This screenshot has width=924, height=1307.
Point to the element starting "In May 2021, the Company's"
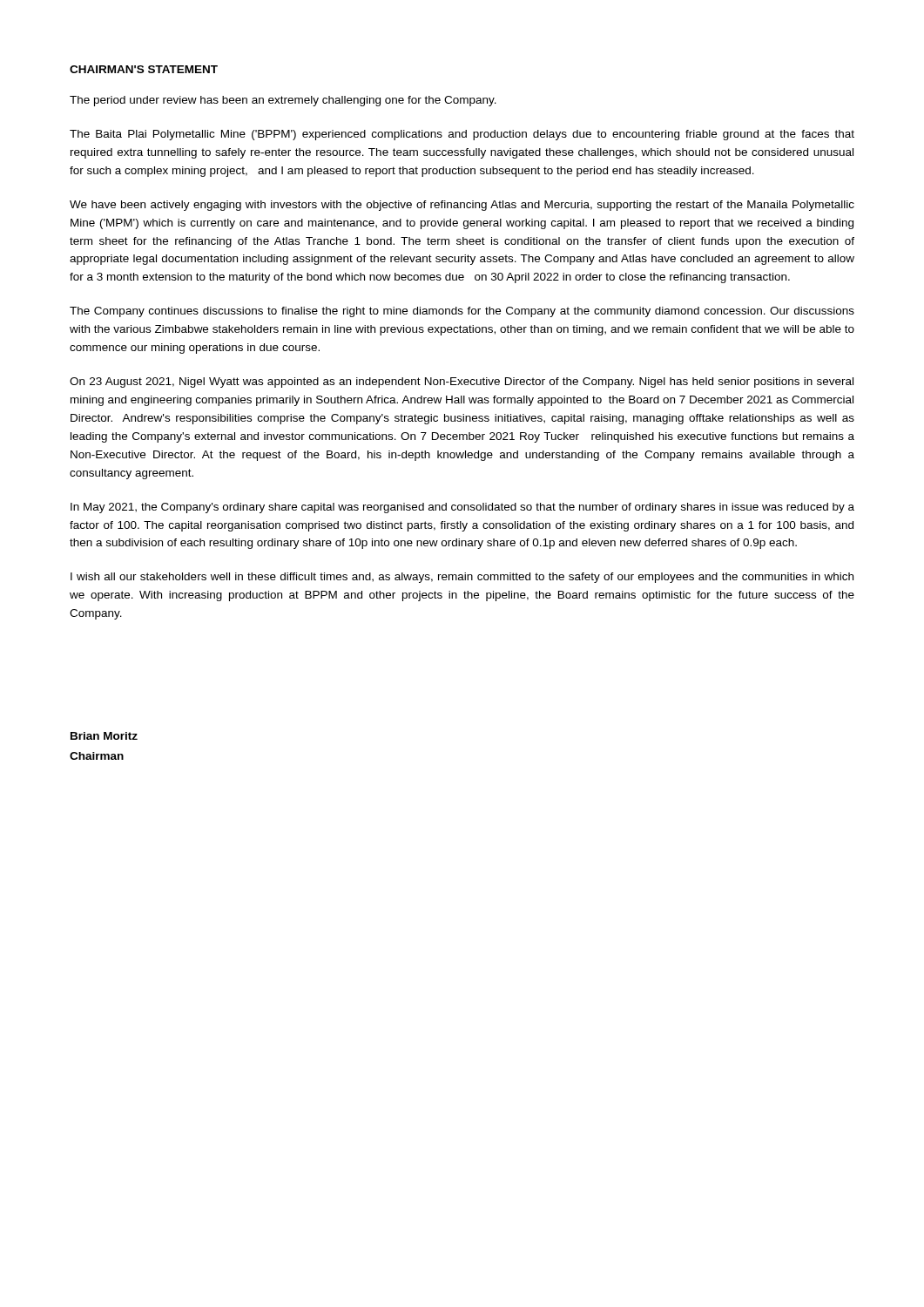click(x=462, y=525)
